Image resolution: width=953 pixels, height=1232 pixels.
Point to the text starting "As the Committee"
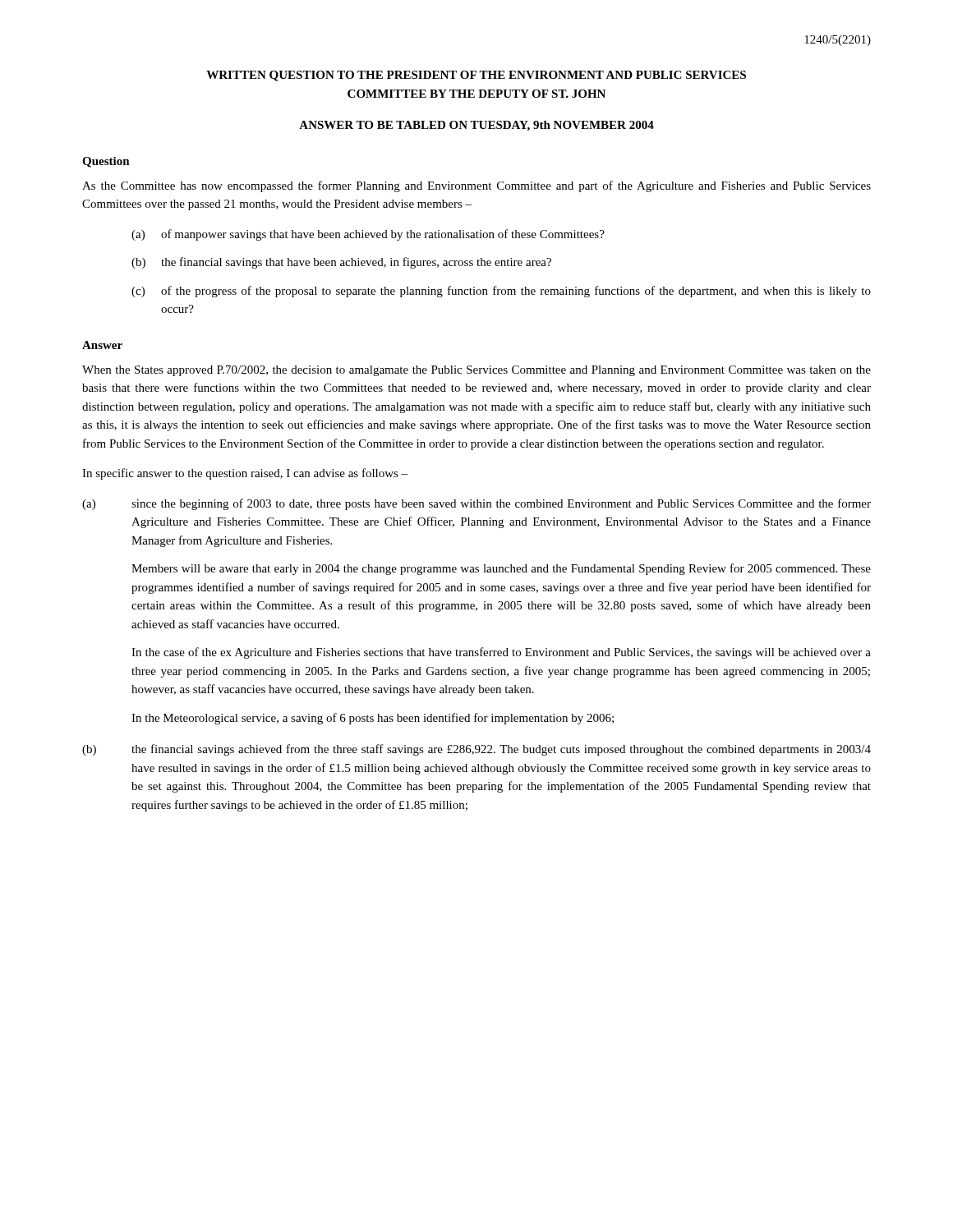tap(476, 194)
